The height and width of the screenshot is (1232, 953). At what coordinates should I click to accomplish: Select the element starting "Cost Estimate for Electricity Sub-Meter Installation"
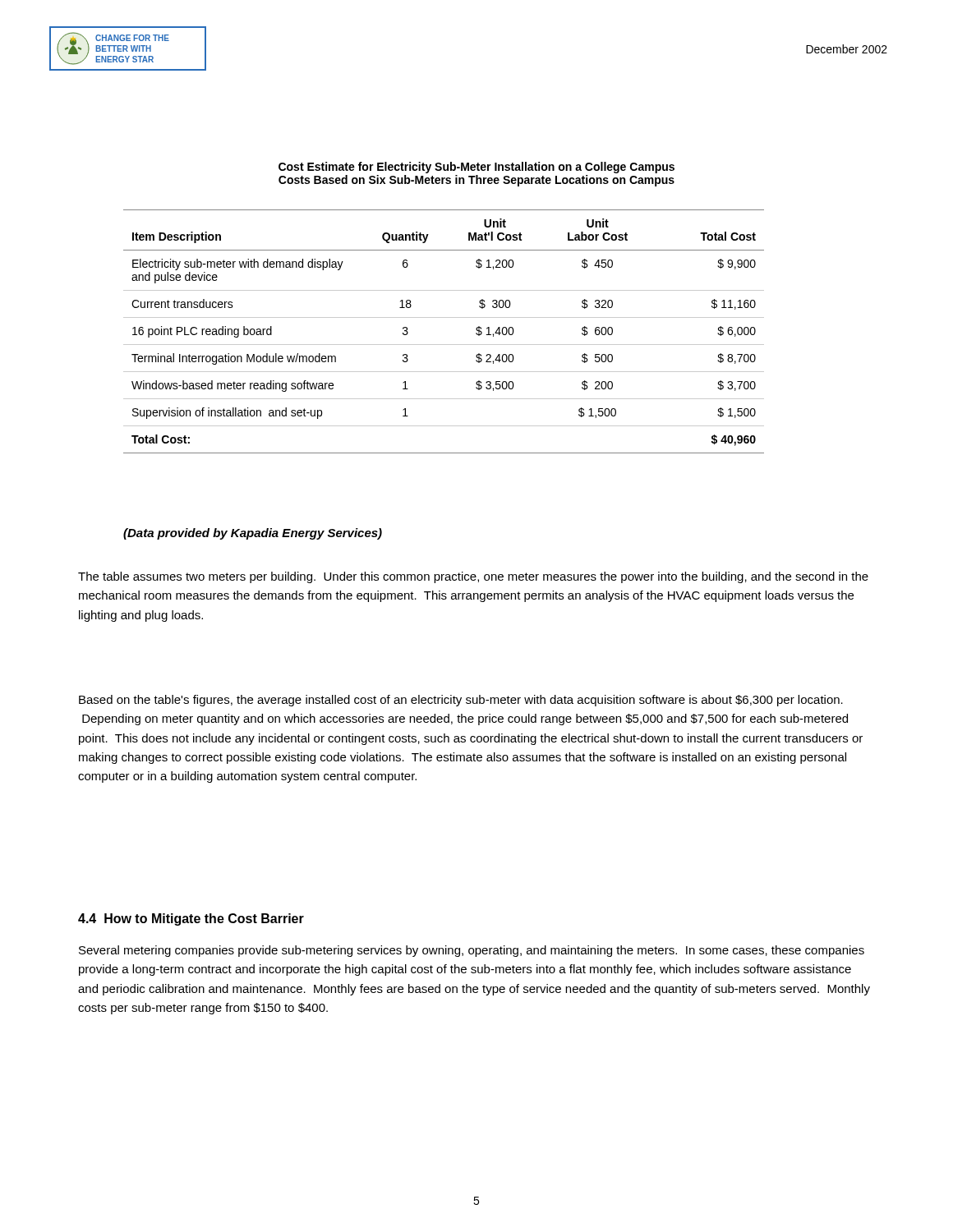click(476, 173)
